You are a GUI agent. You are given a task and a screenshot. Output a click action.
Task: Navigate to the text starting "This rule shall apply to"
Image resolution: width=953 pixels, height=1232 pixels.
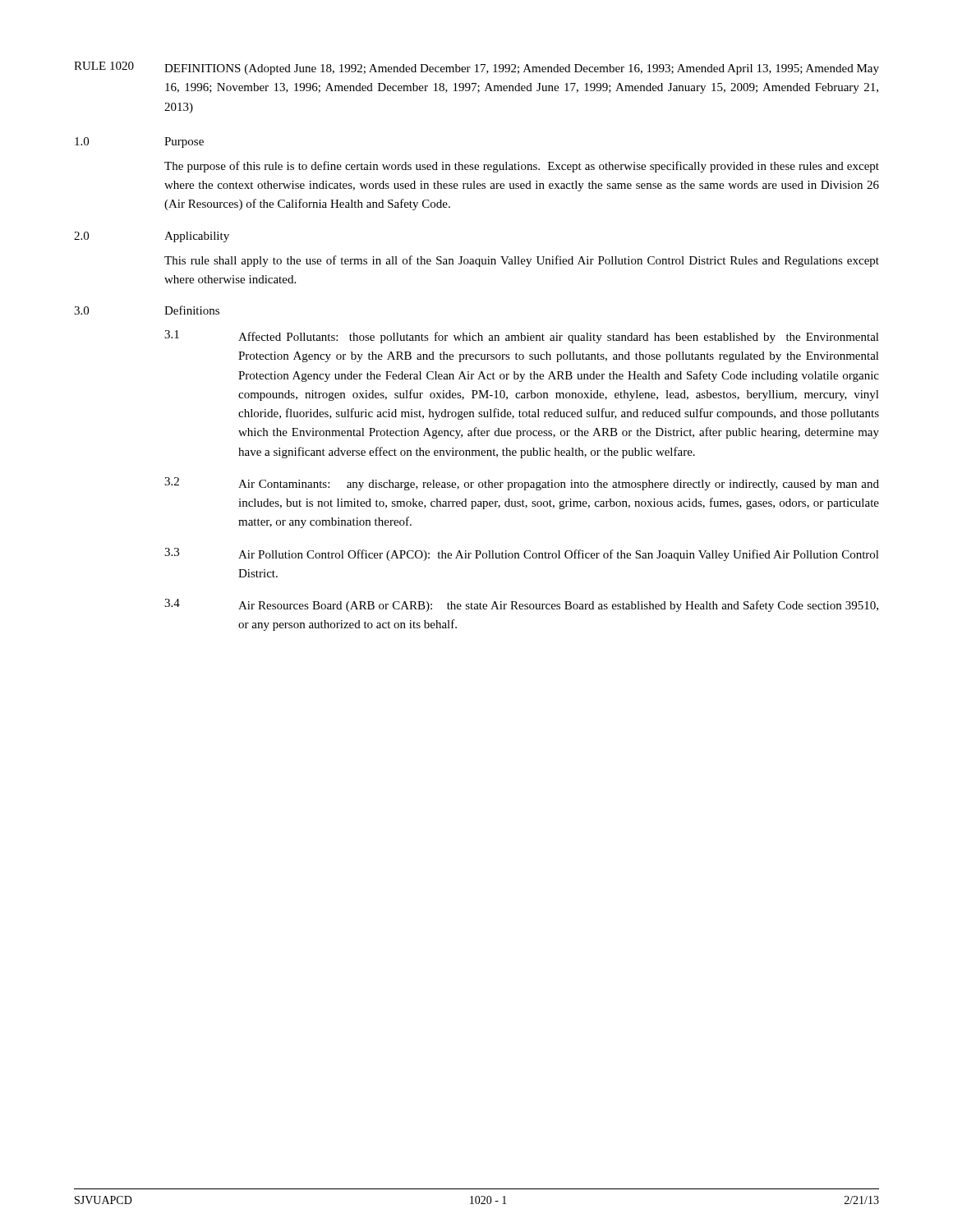point(522,270)
